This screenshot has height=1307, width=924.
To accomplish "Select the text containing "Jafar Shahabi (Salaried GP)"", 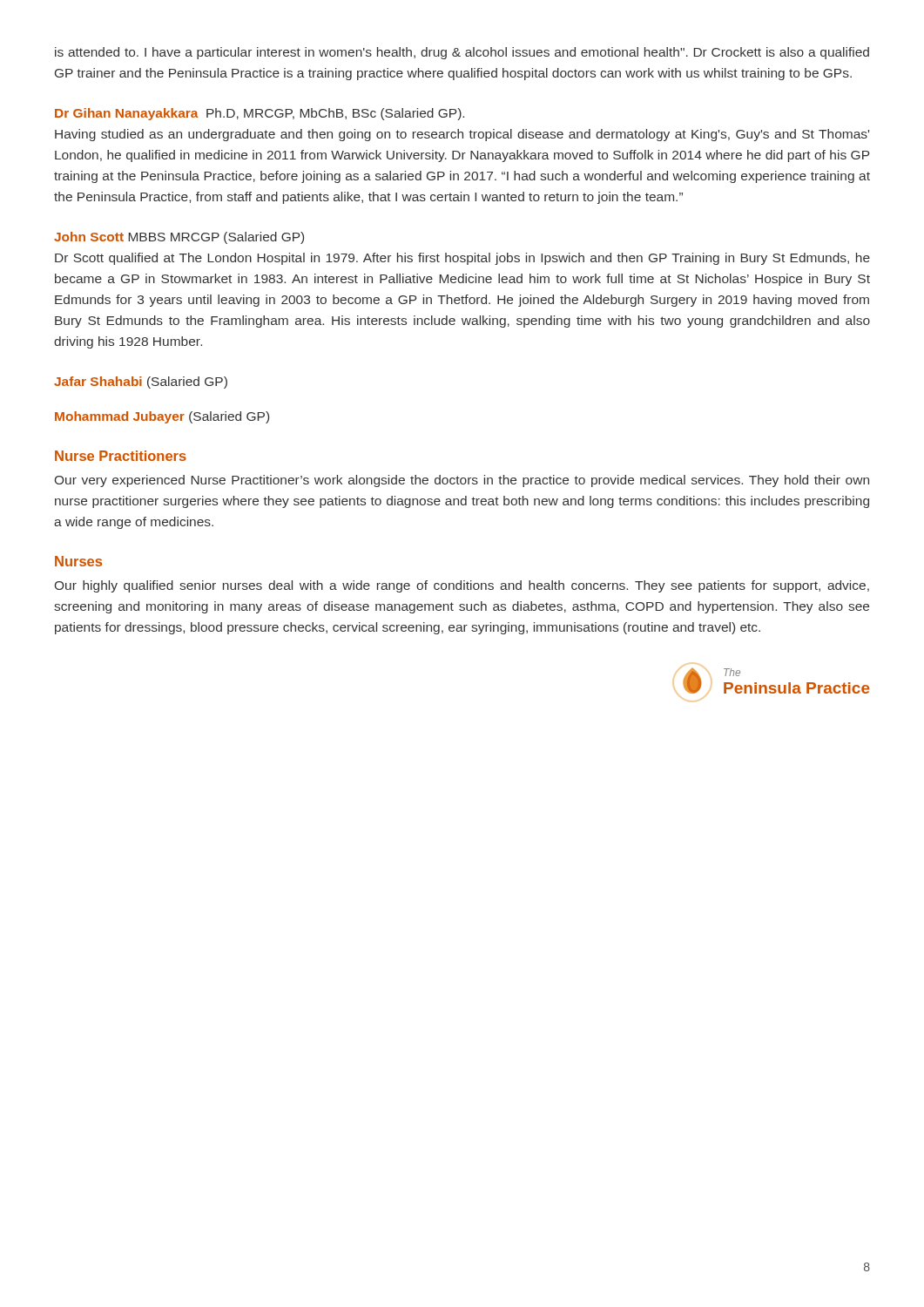I will [x=141, y=381].
